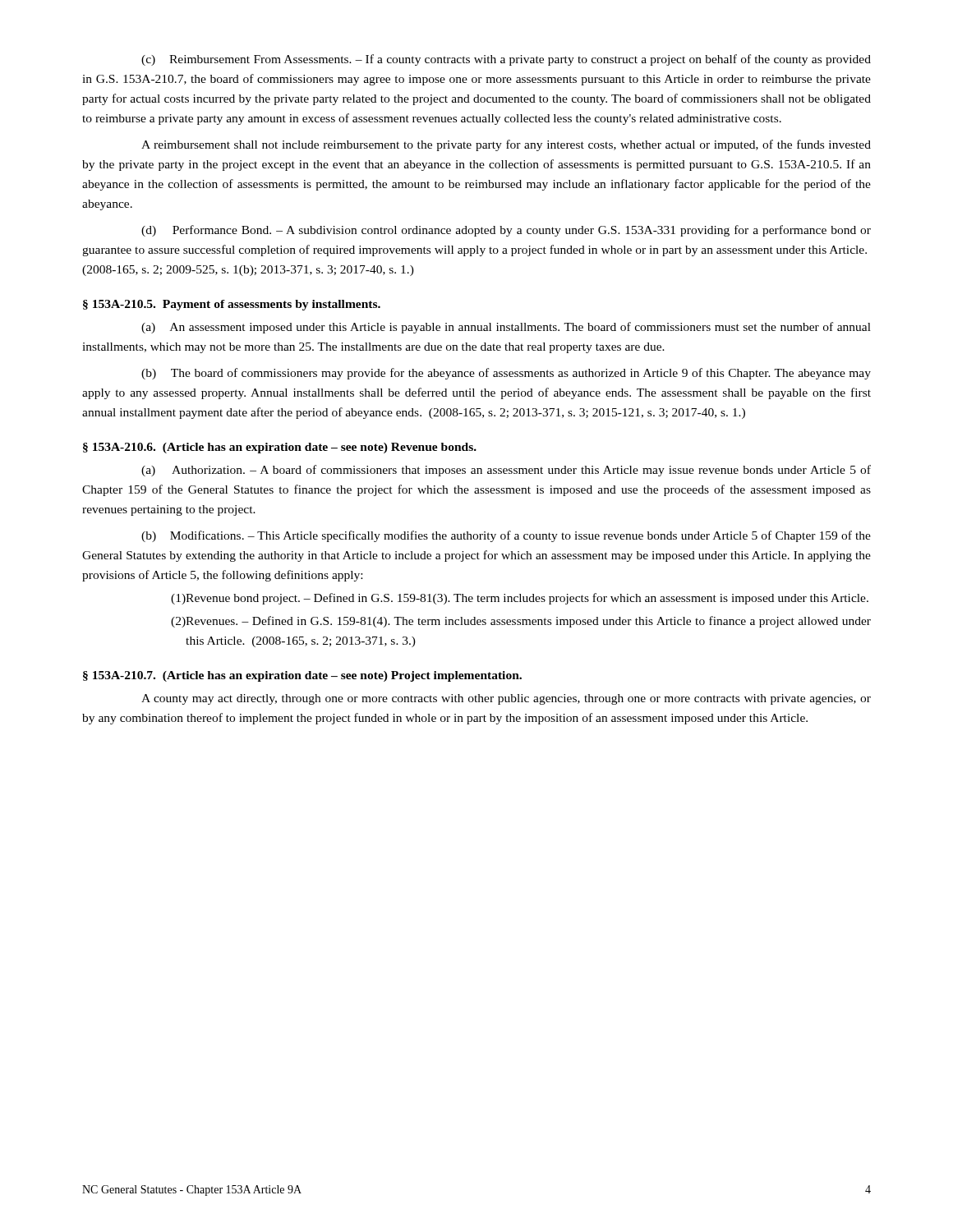Point to the text block starting "(a) An assessment imposed"
Screen dimensions: 1232x953
(x=476, y=337)
